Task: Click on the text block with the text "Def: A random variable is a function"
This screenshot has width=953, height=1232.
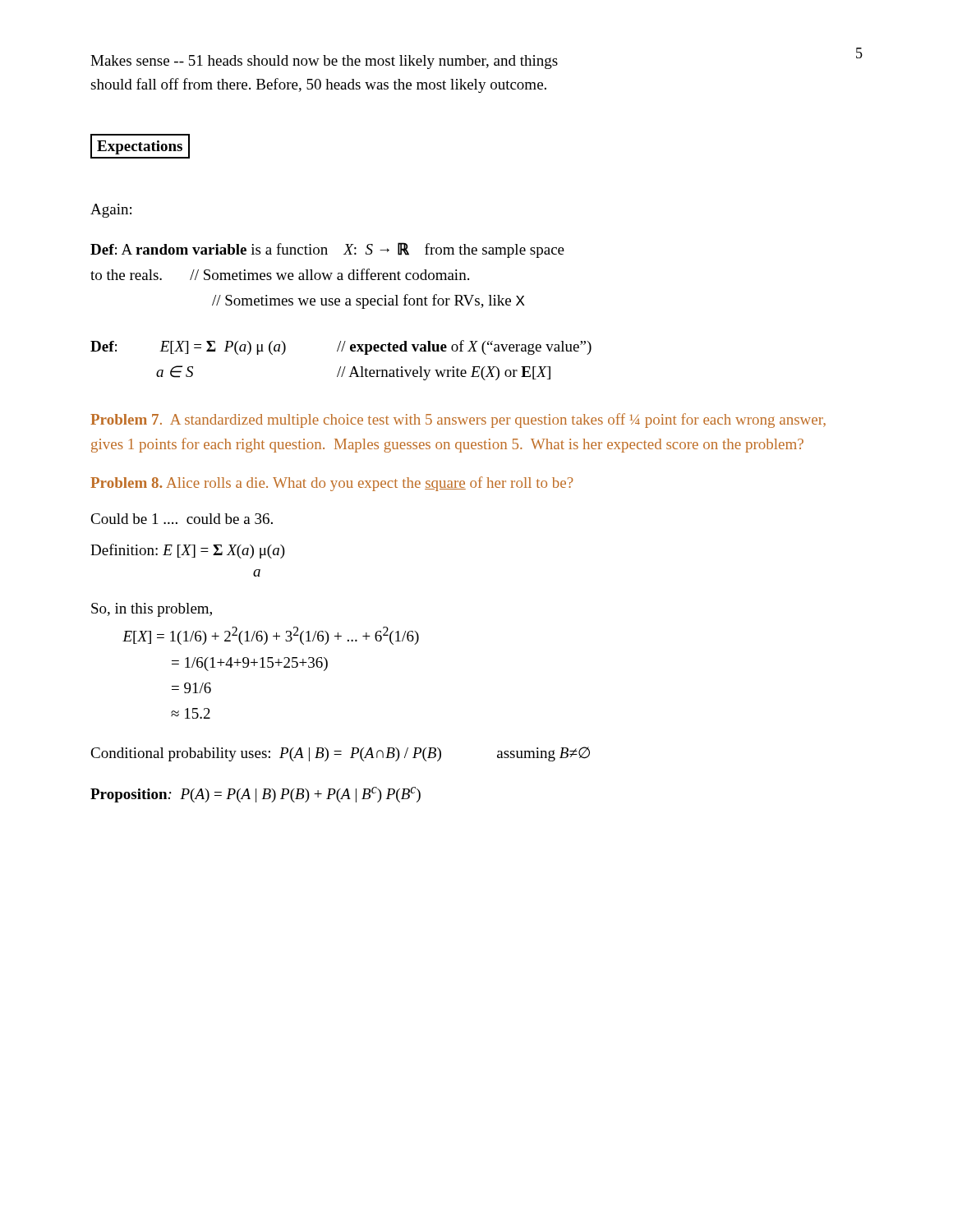Action: [327, 275]
